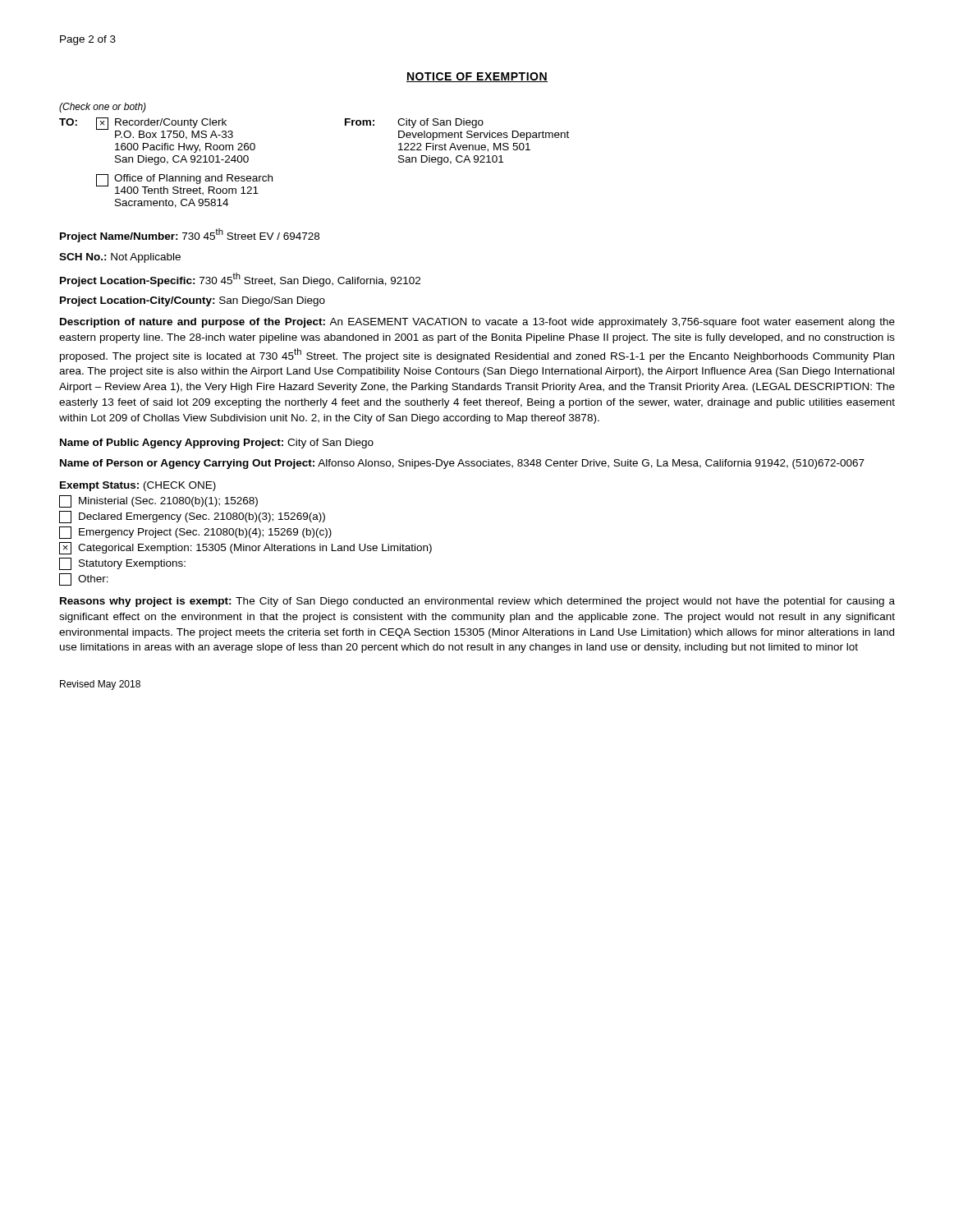Locate the list item that reads "Declared Emergency (Sec. 21080(b)(3); 15269(a))"

pos(192,516)
